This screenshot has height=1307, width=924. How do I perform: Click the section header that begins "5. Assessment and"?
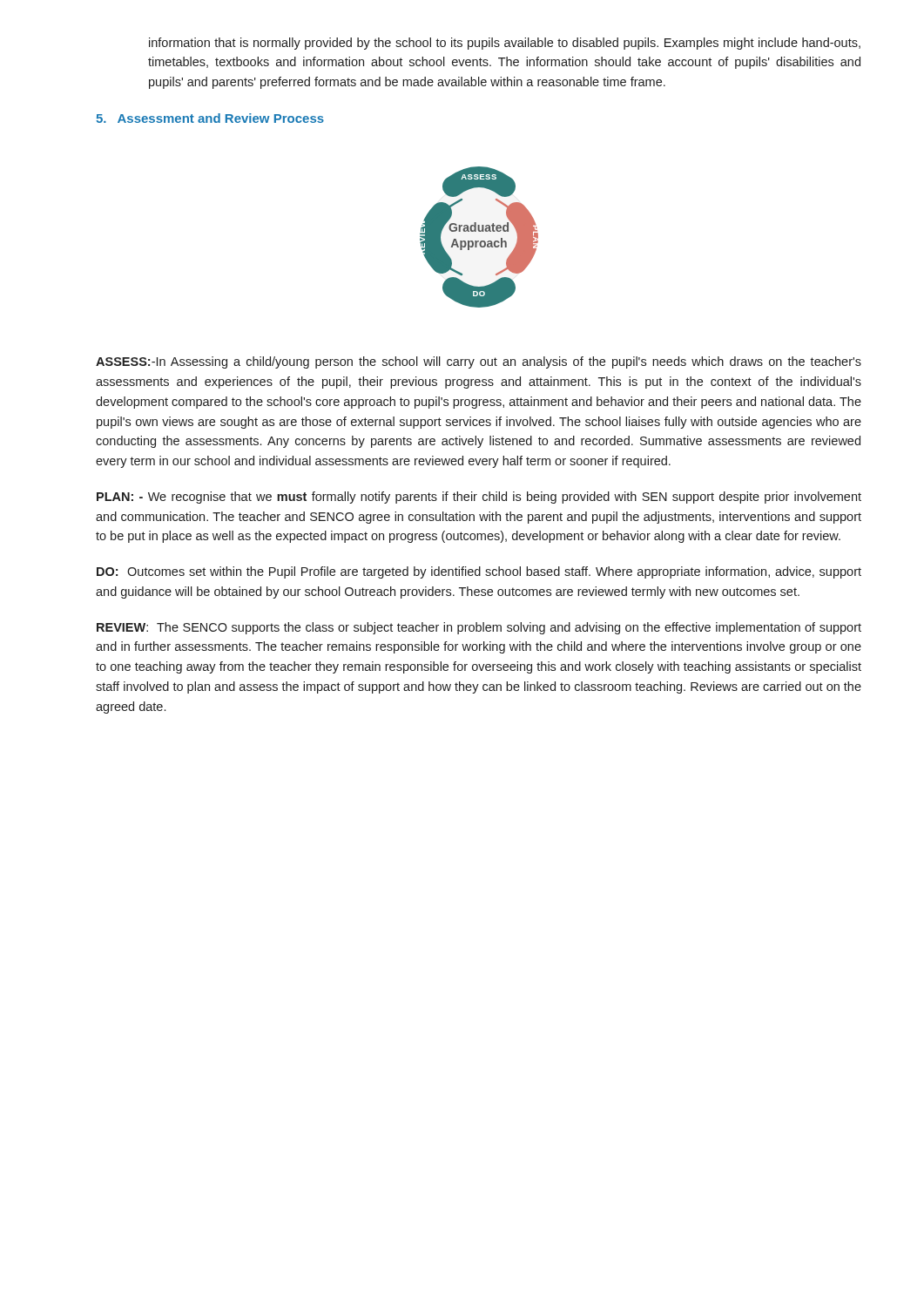pos(210,118)
